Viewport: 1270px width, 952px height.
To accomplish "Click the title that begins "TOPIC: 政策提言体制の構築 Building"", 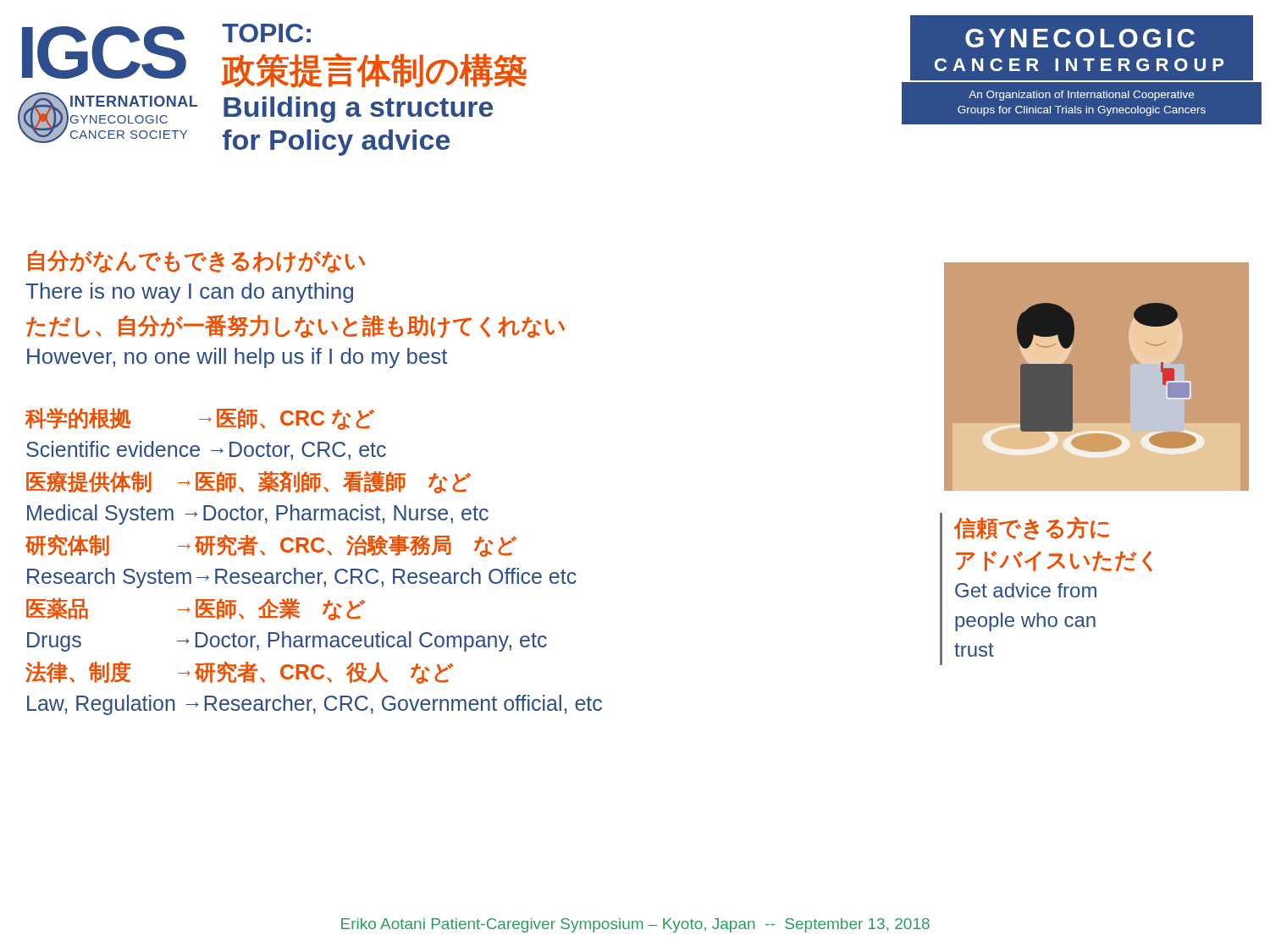I will (x=375, y=88).
